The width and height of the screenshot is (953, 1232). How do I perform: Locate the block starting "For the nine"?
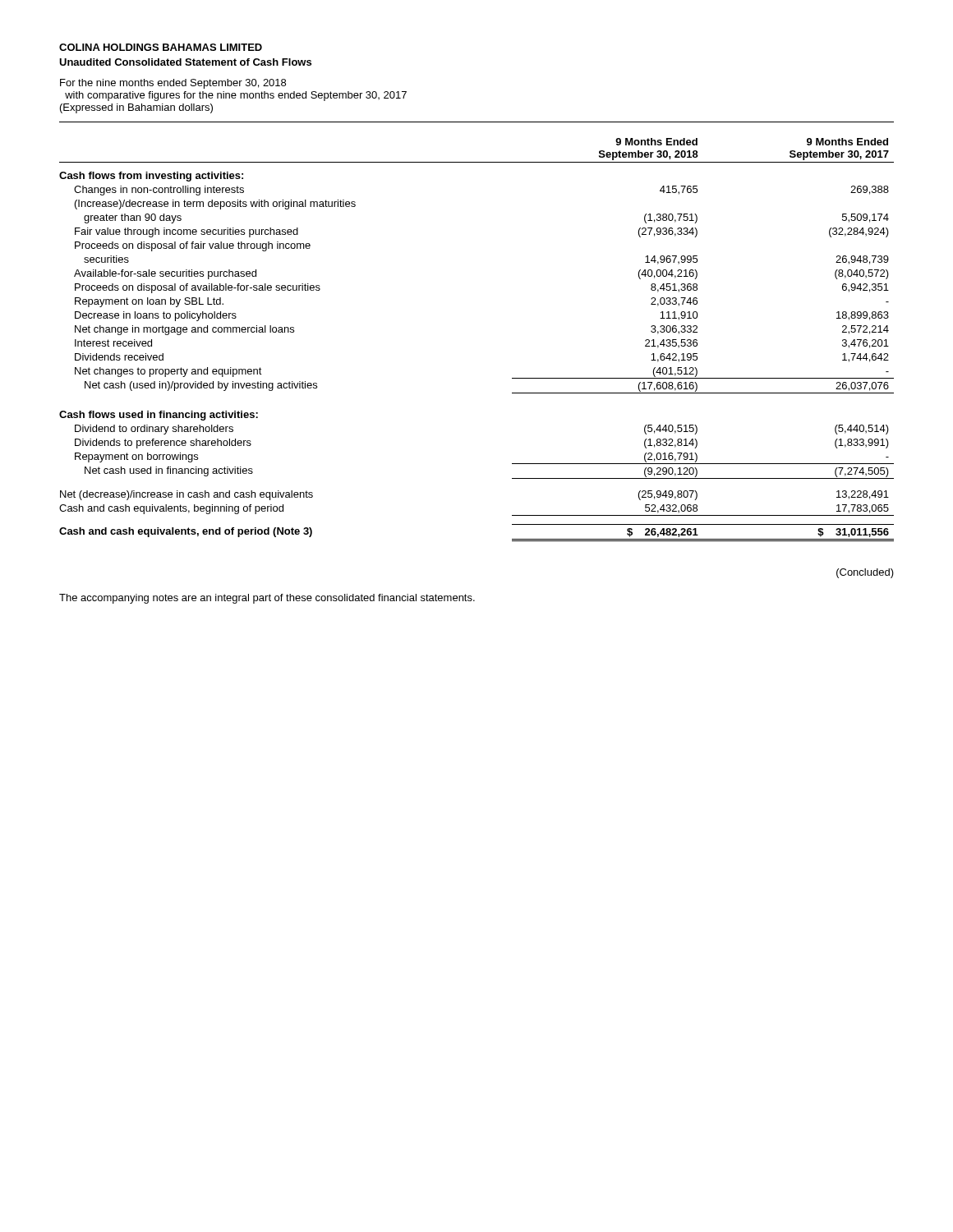233,94
